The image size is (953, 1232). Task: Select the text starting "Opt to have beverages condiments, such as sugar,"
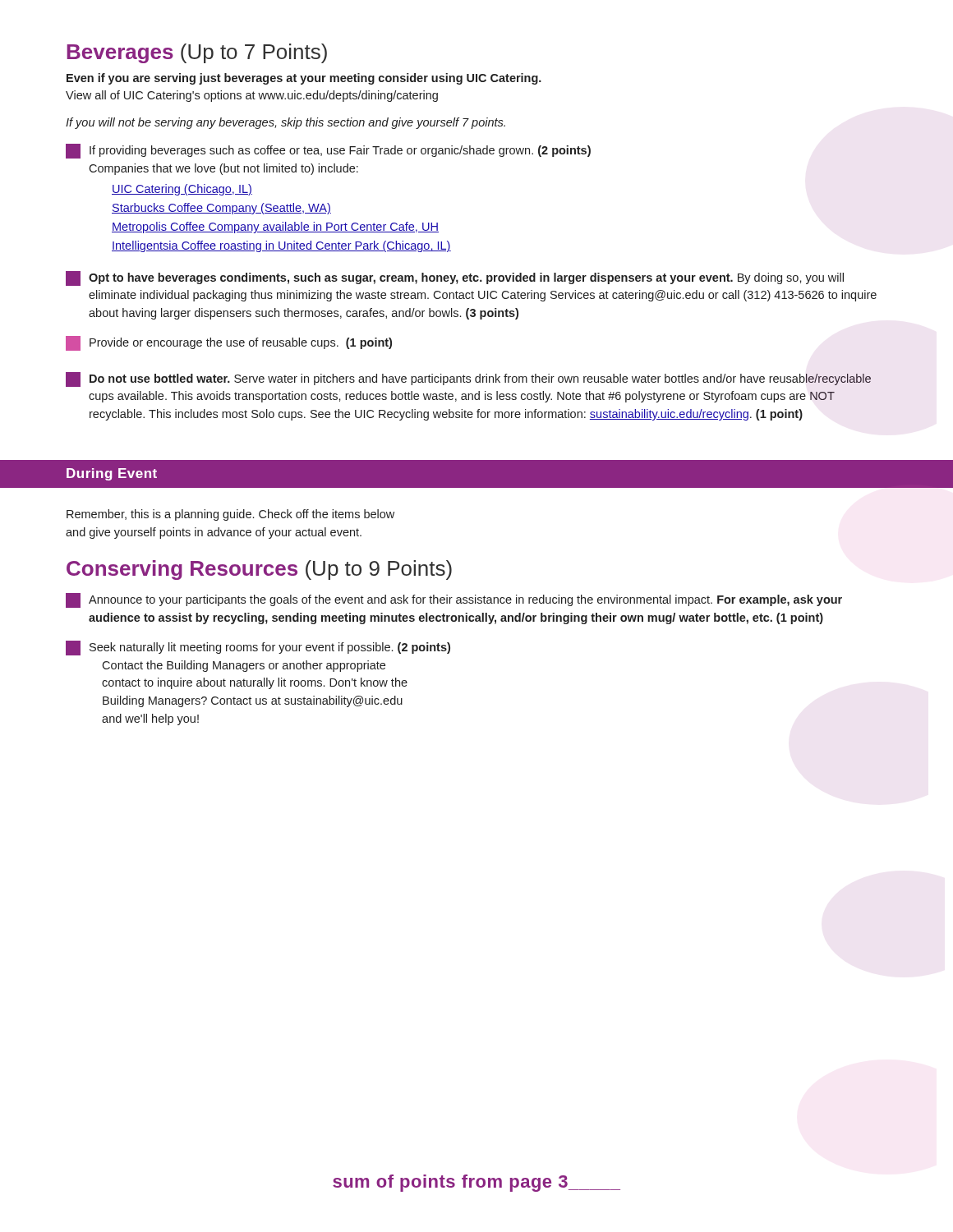476,296
